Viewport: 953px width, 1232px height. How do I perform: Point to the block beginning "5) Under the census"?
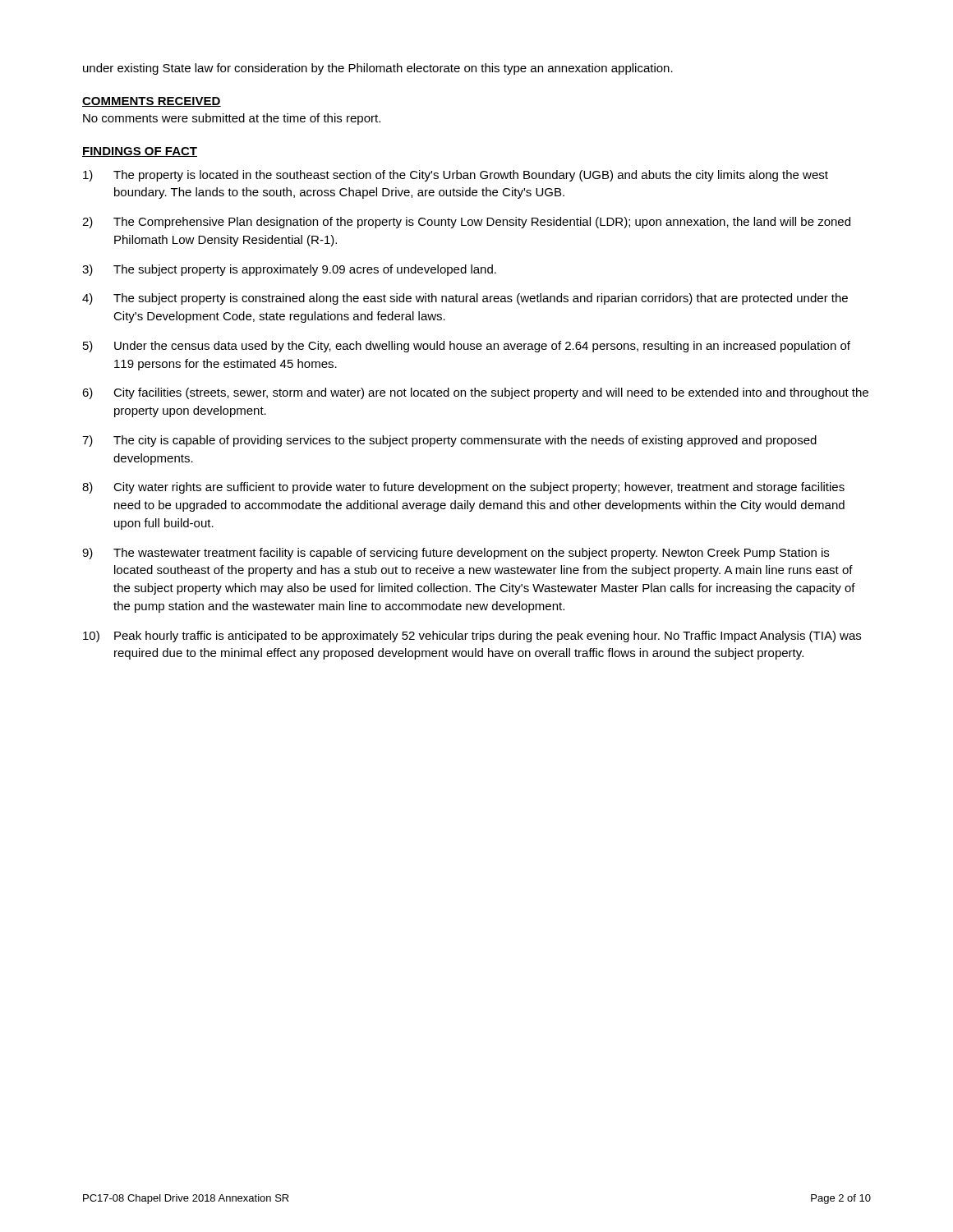pos(476,354)
